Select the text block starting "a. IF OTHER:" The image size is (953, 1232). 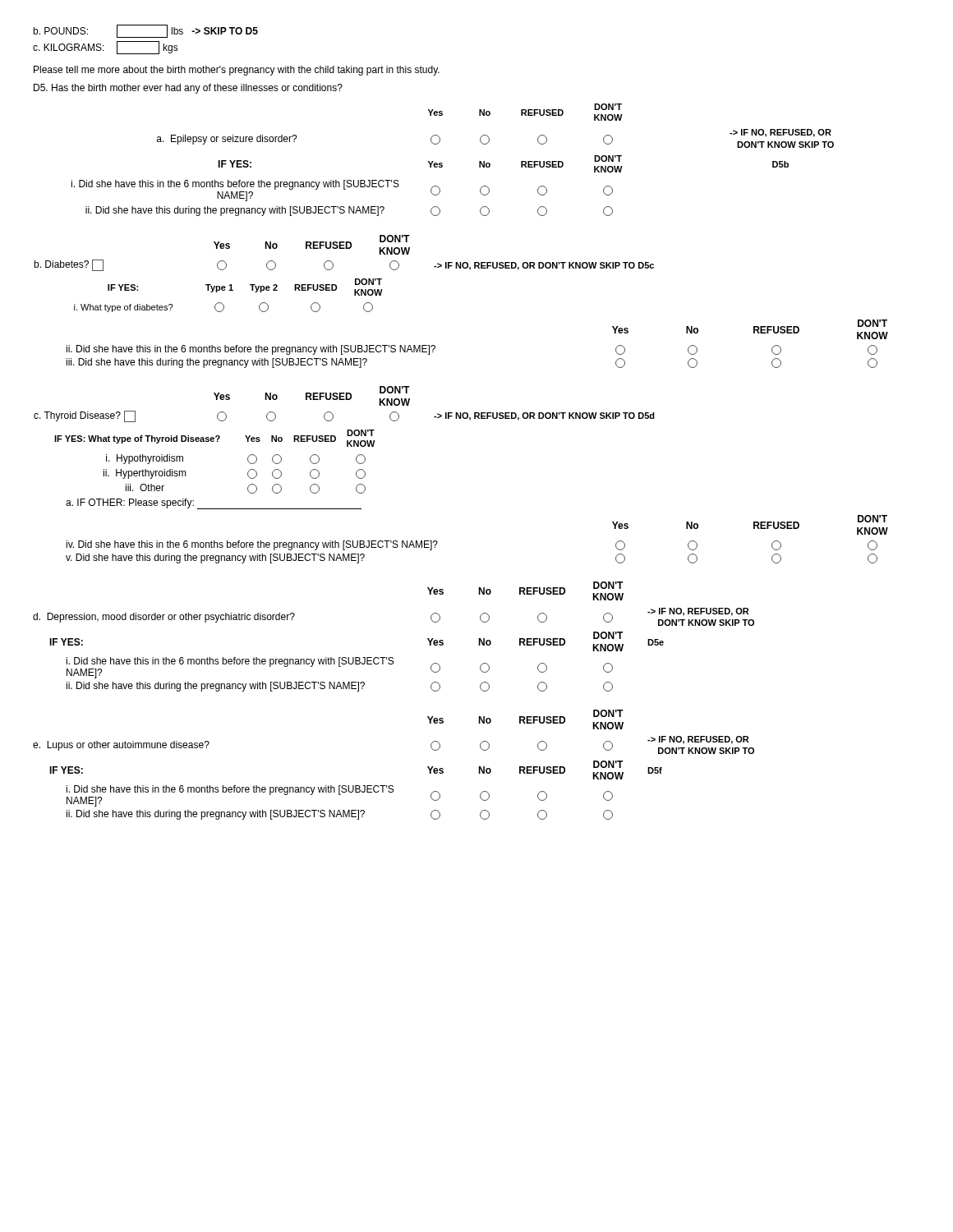pyautogui.click(x=214, y=503)
